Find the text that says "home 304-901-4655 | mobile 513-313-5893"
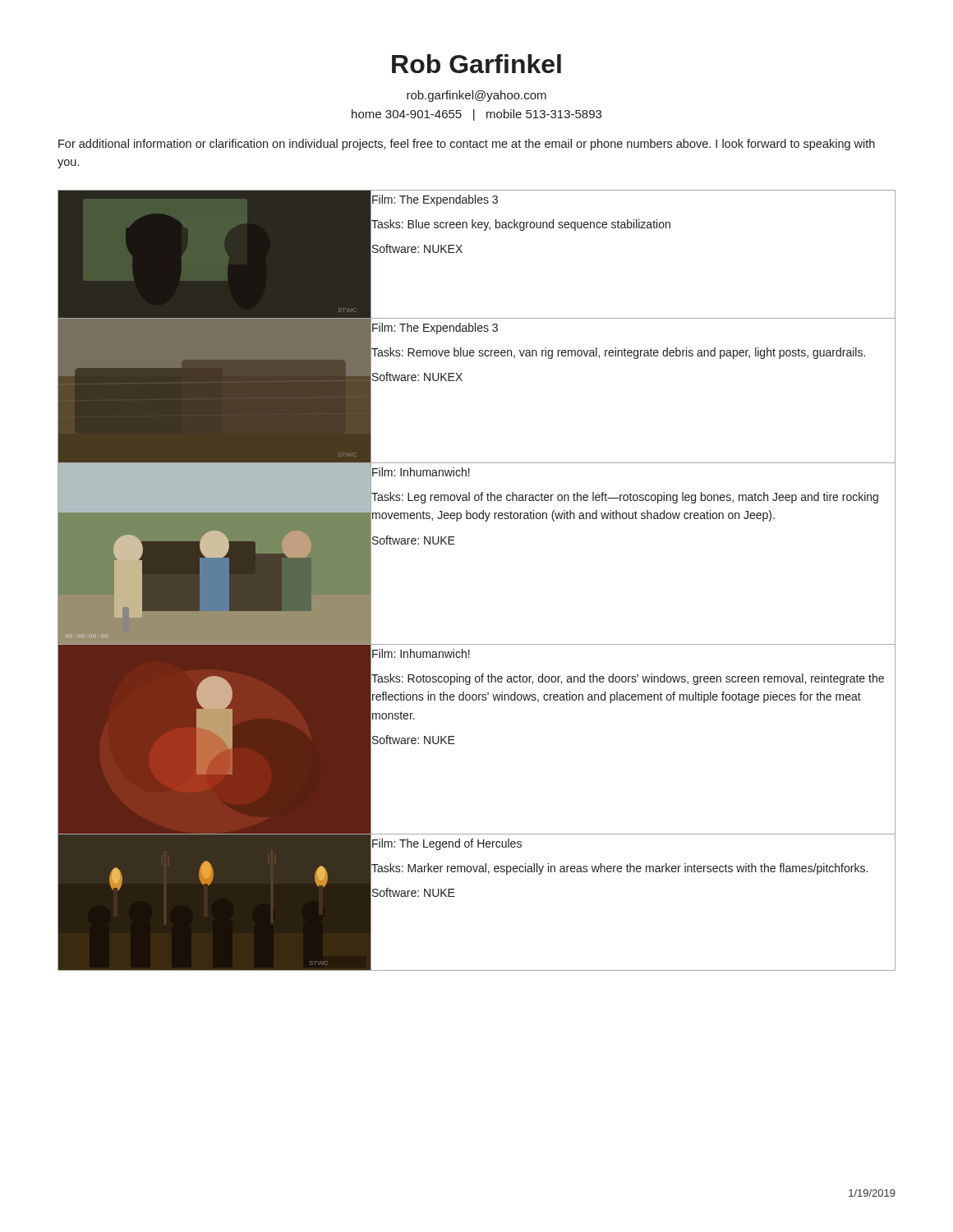The width and height of the screenshot is (953, 1232). [x=476, y=114]
